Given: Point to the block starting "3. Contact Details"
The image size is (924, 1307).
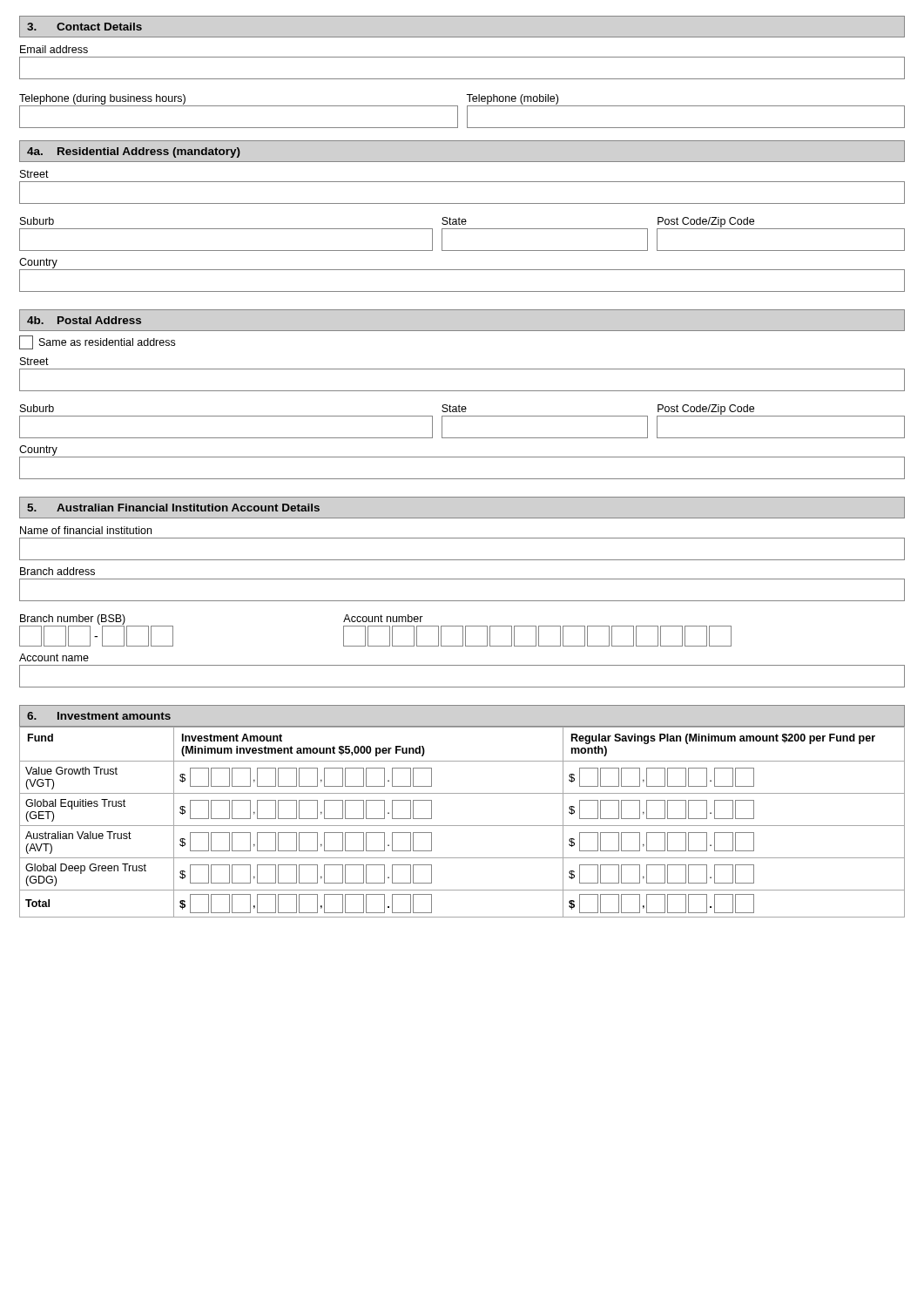Looking at the screenshot, I should [x=85, y=27].
